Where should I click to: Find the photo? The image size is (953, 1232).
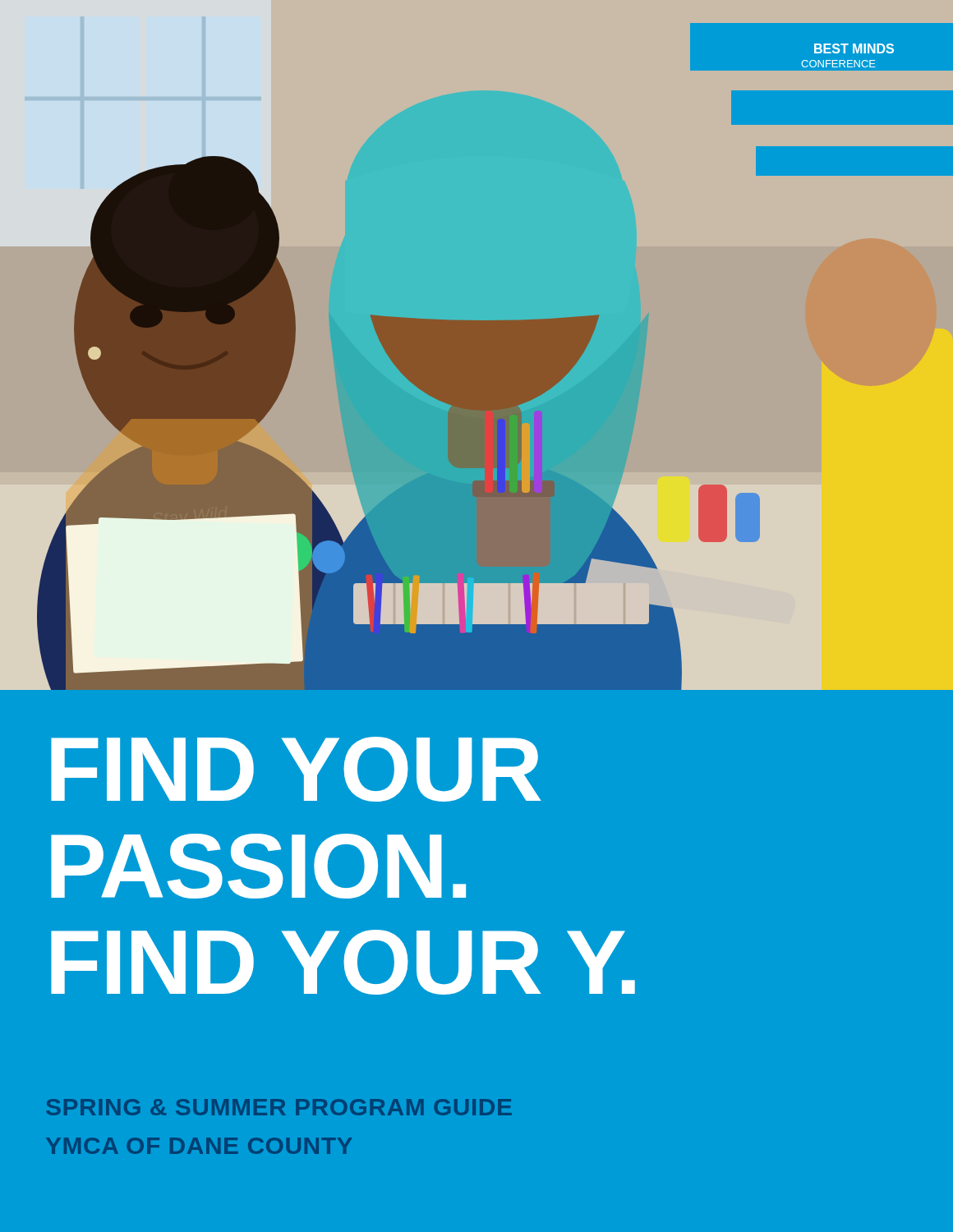(x=476, y=353)
